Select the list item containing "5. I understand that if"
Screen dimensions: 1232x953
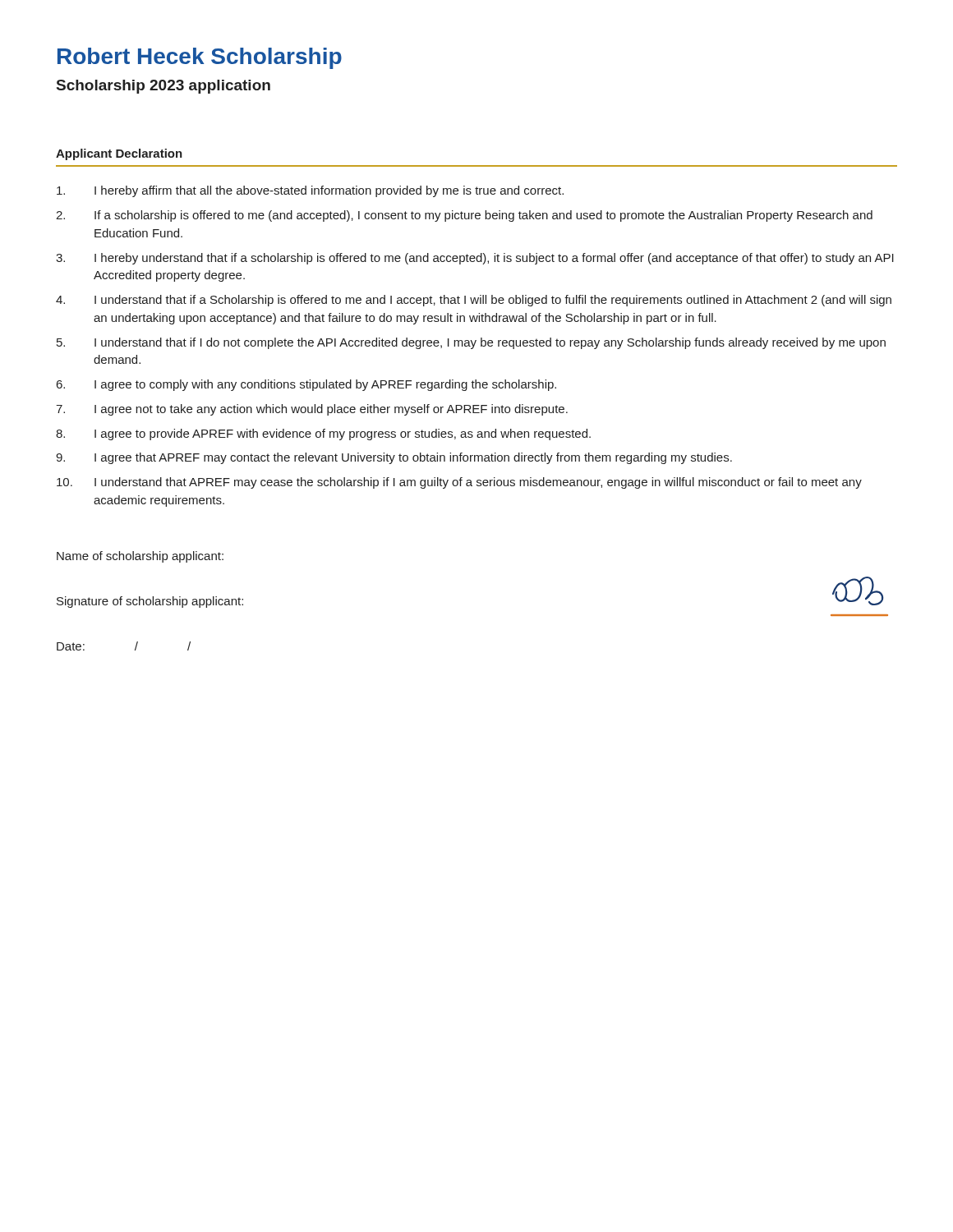coord(476,351)
